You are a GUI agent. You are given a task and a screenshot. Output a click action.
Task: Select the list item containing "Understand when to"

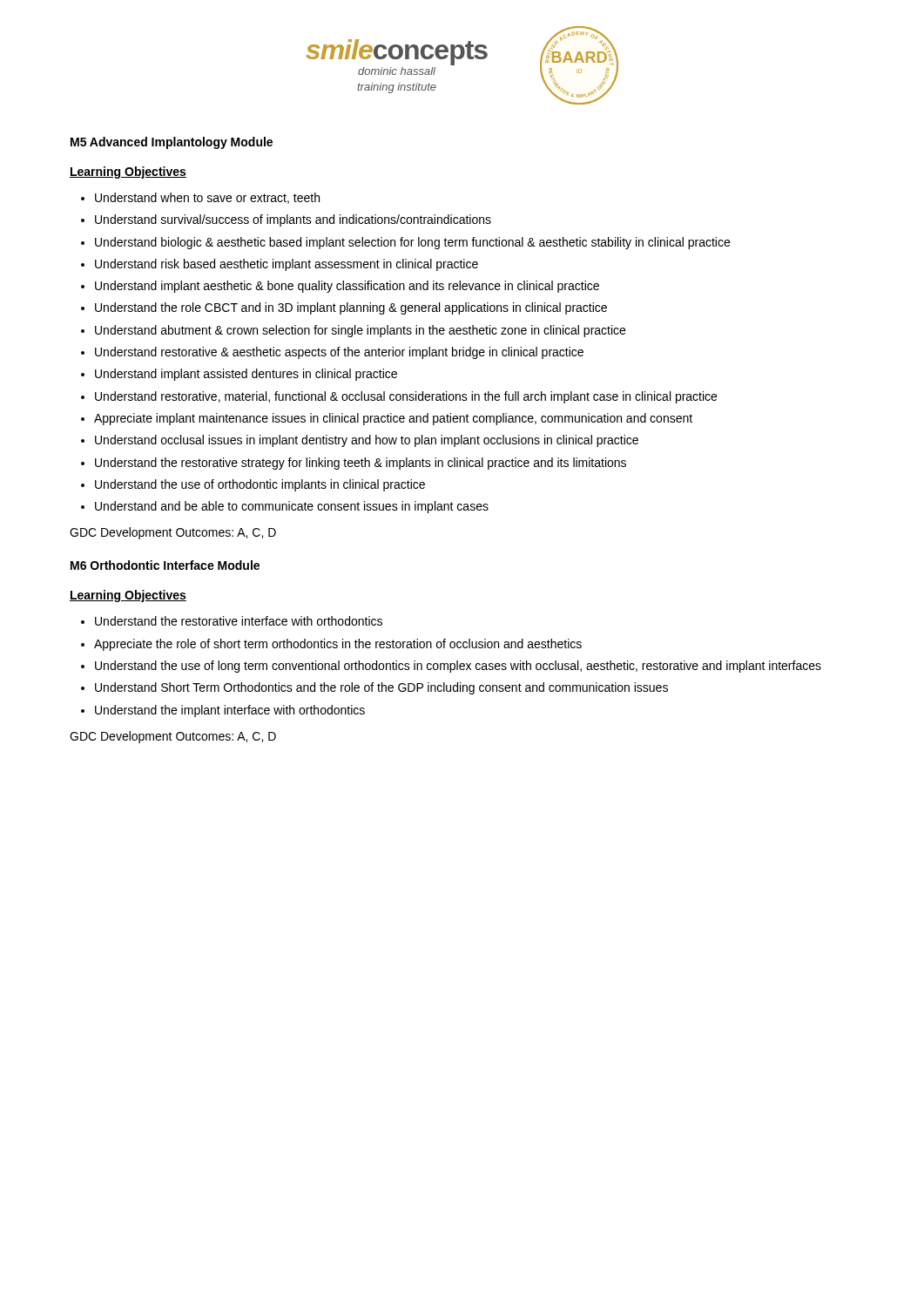[207, 198]
